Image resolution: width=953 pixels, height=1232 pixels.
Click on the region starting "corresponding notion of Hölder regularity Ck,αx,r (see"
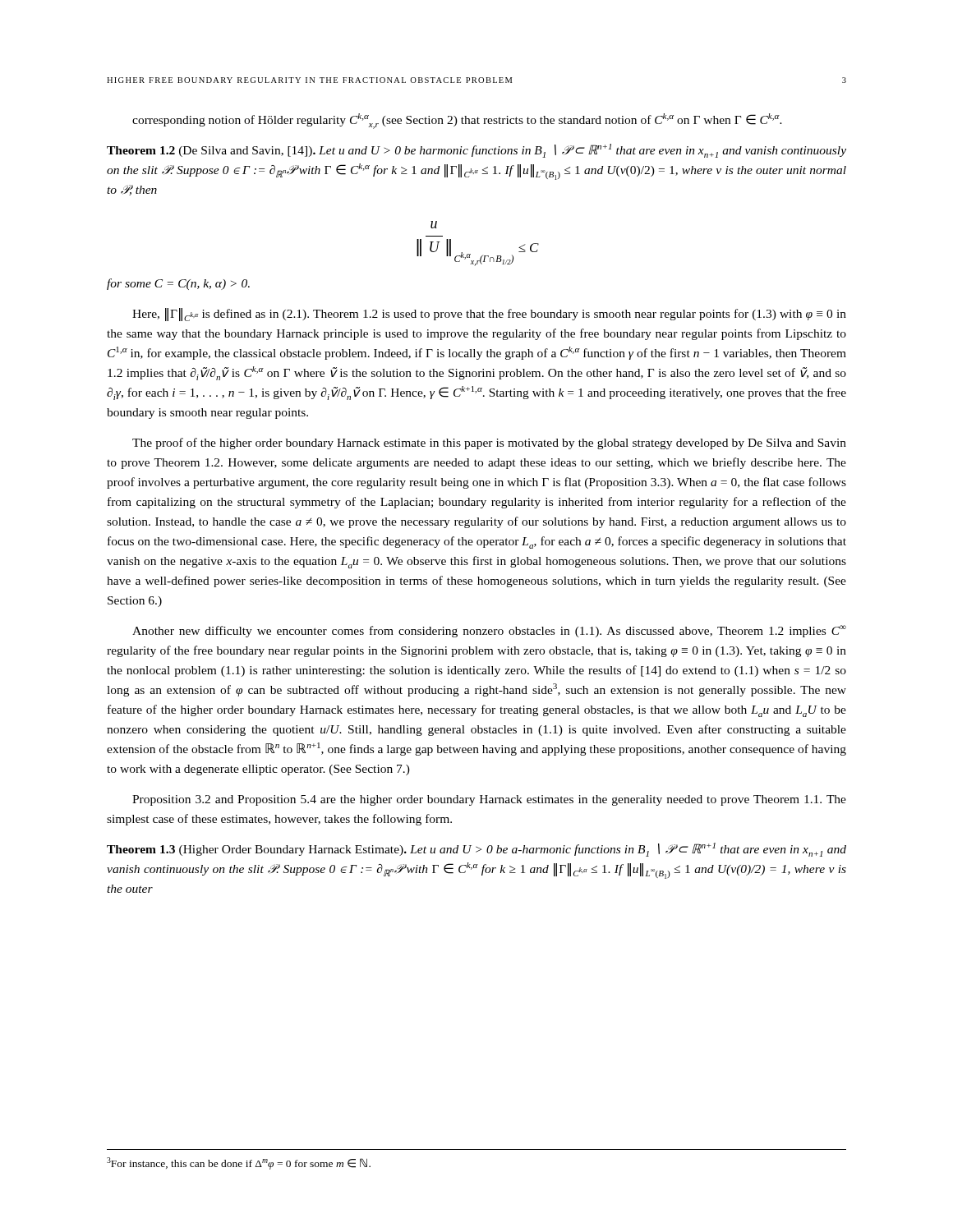pyautogui.click(x=457, y=120)
